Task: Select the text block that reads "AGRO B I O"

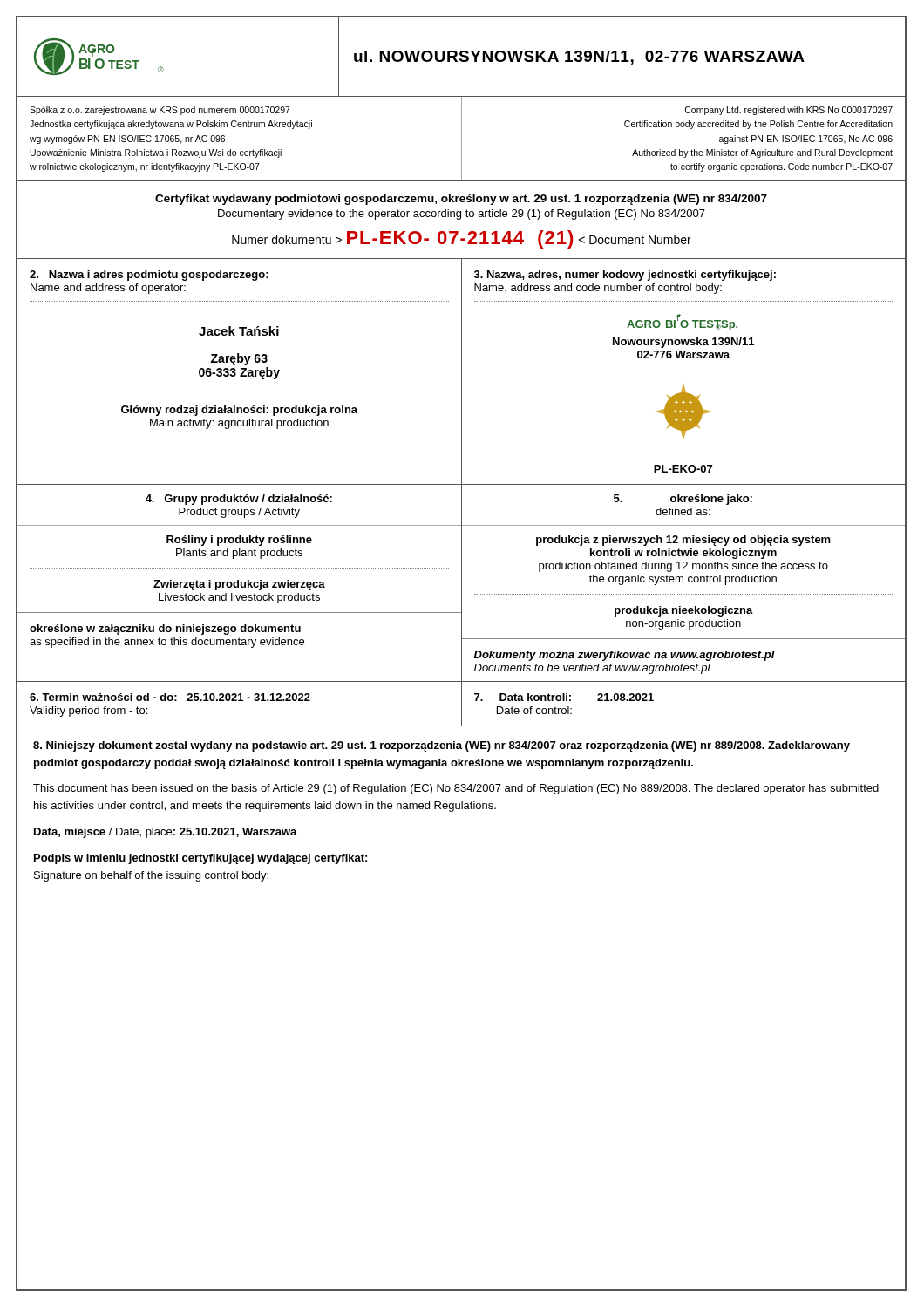Action: coord(683,393)
